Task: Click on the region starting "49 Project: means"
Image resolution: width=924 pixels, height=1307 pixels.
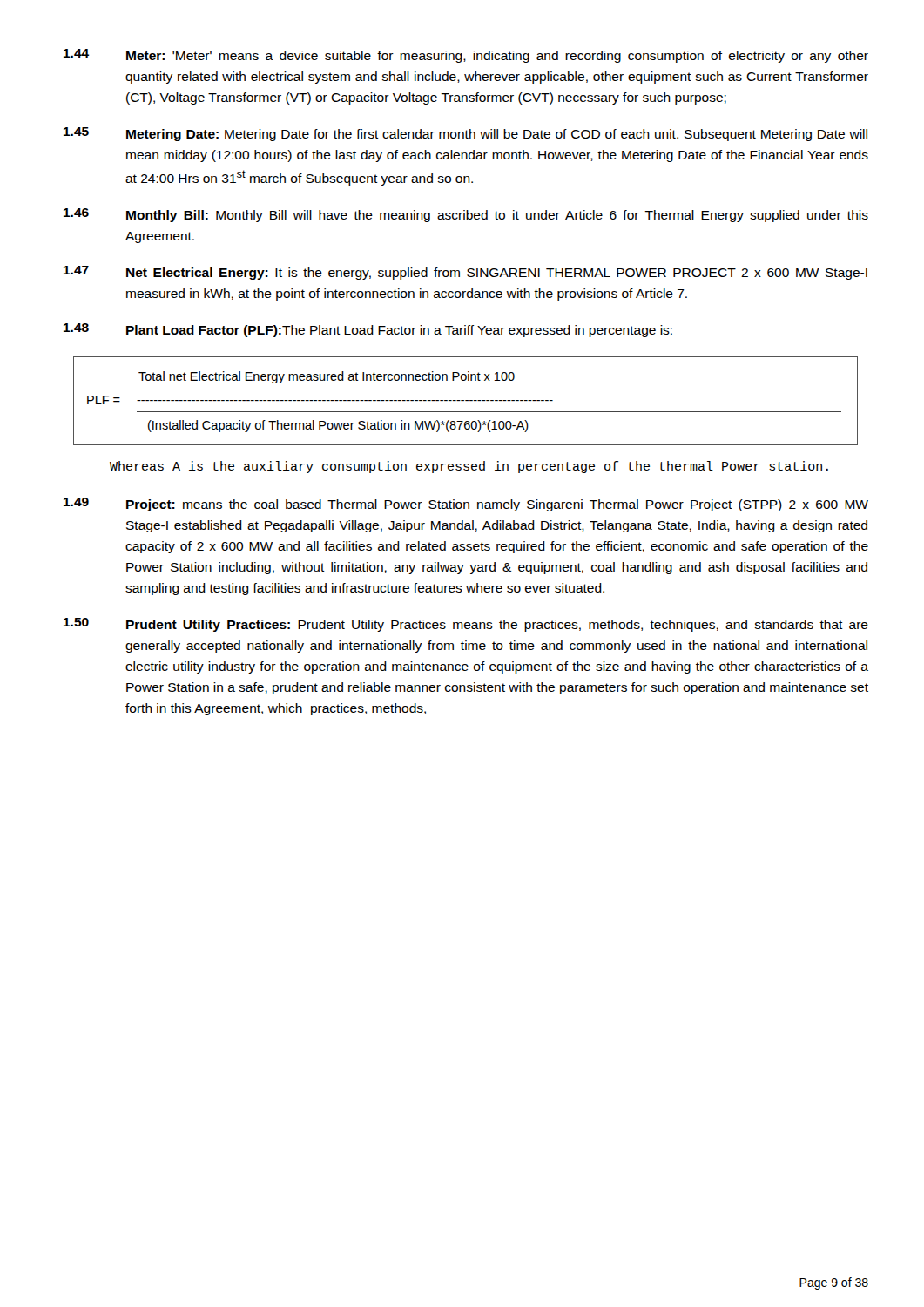Action: coord(466,546)
